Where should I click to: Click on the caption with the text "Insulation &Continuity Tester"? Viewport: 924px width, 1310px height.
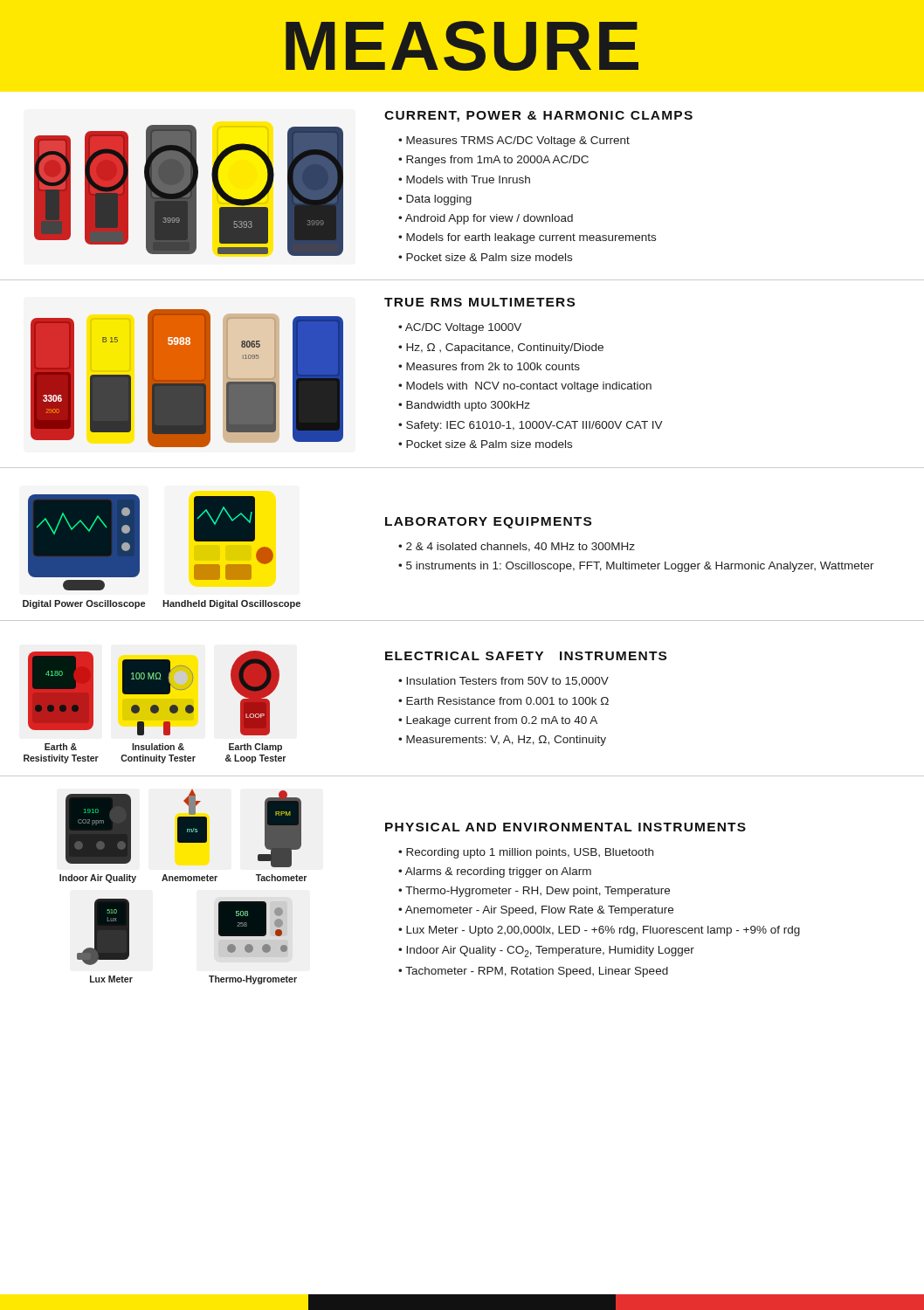(158, 752)
